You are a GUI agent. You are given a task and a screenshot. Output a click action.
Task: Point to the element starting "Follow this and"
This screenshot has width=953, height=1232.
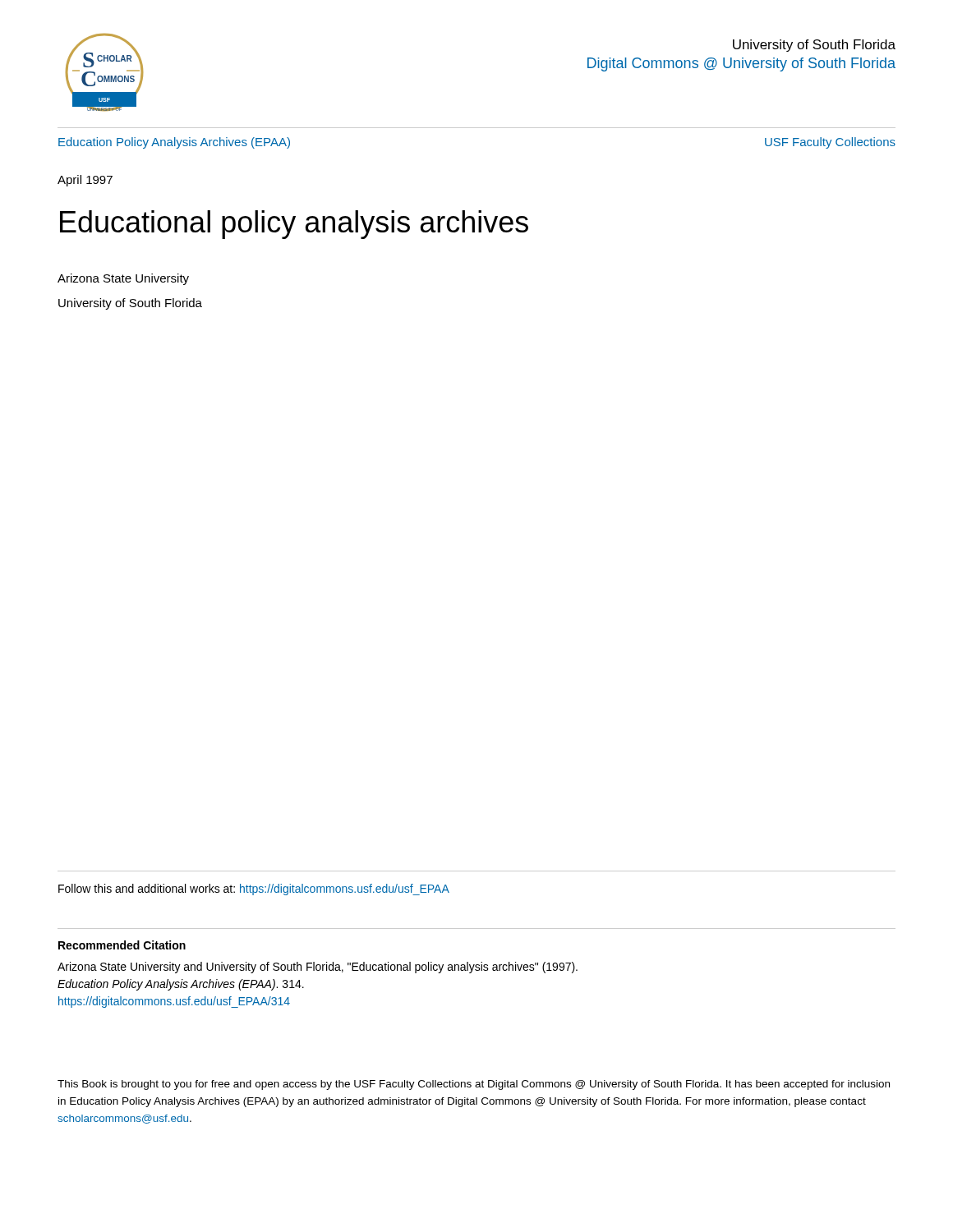[253, 889]
